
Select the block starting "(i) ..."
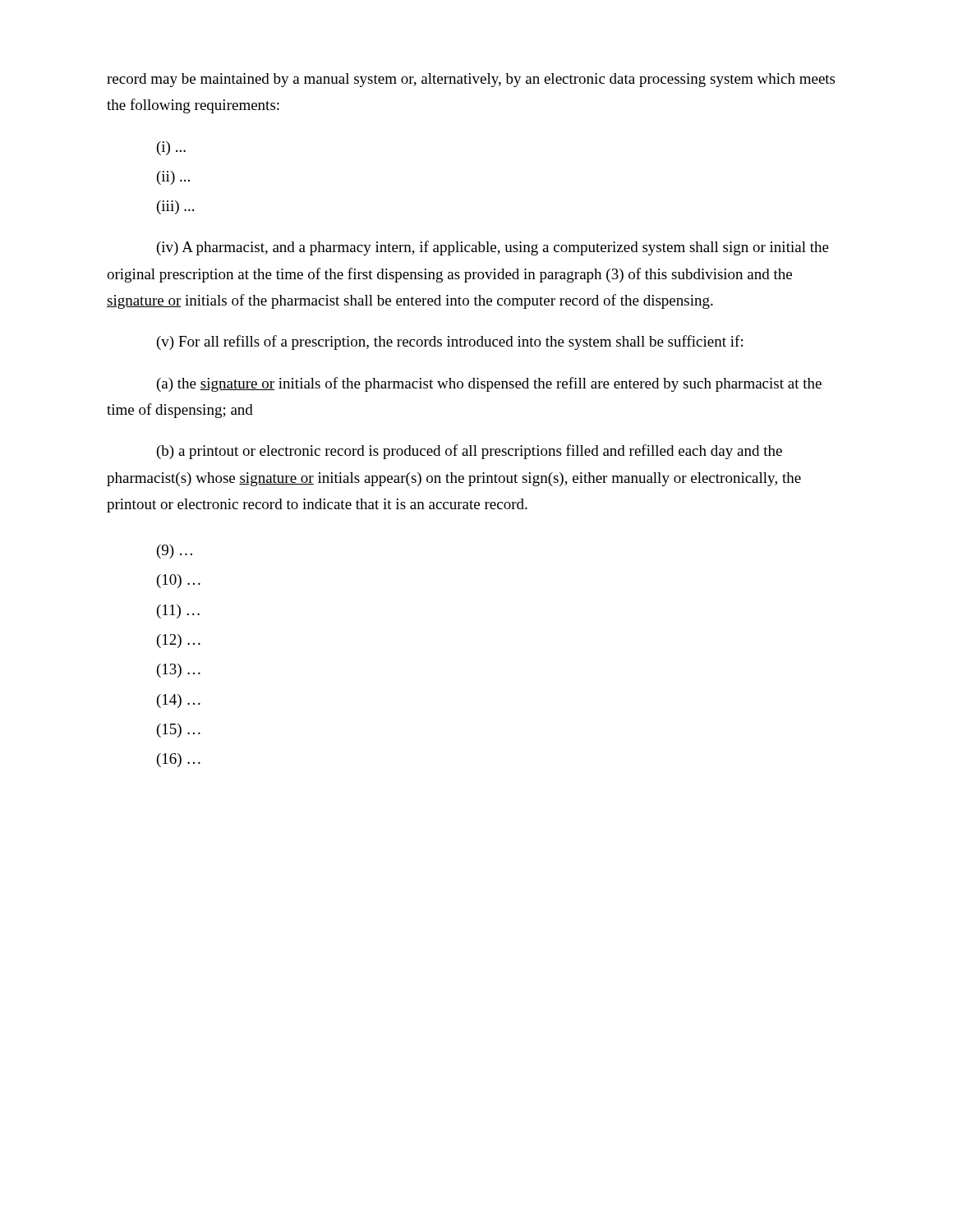171,146
